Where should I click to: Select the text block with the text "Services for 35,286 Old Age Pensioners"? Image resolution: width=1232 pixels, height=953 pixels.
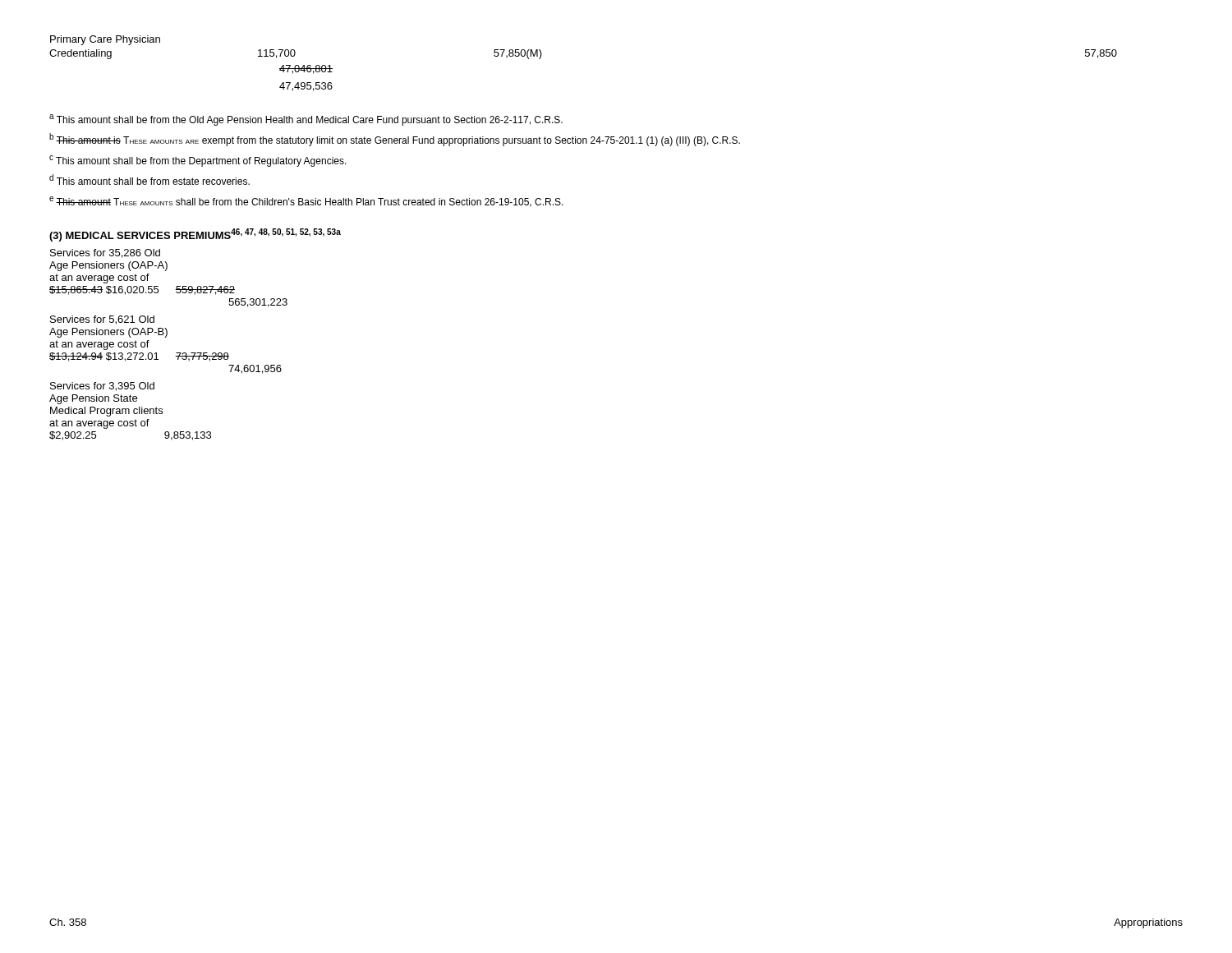coord(105,253)
